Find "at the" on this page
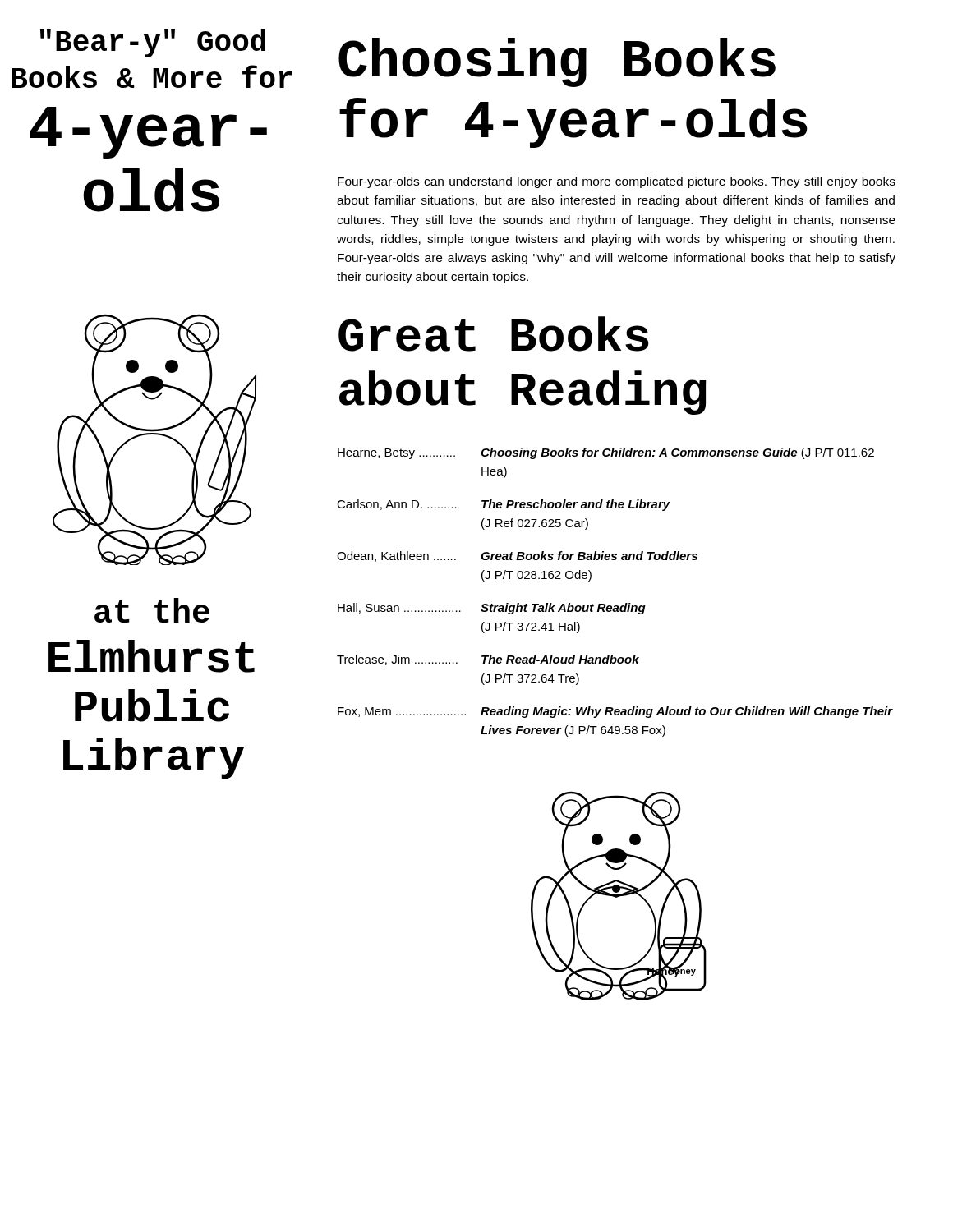 coord(152,614)
